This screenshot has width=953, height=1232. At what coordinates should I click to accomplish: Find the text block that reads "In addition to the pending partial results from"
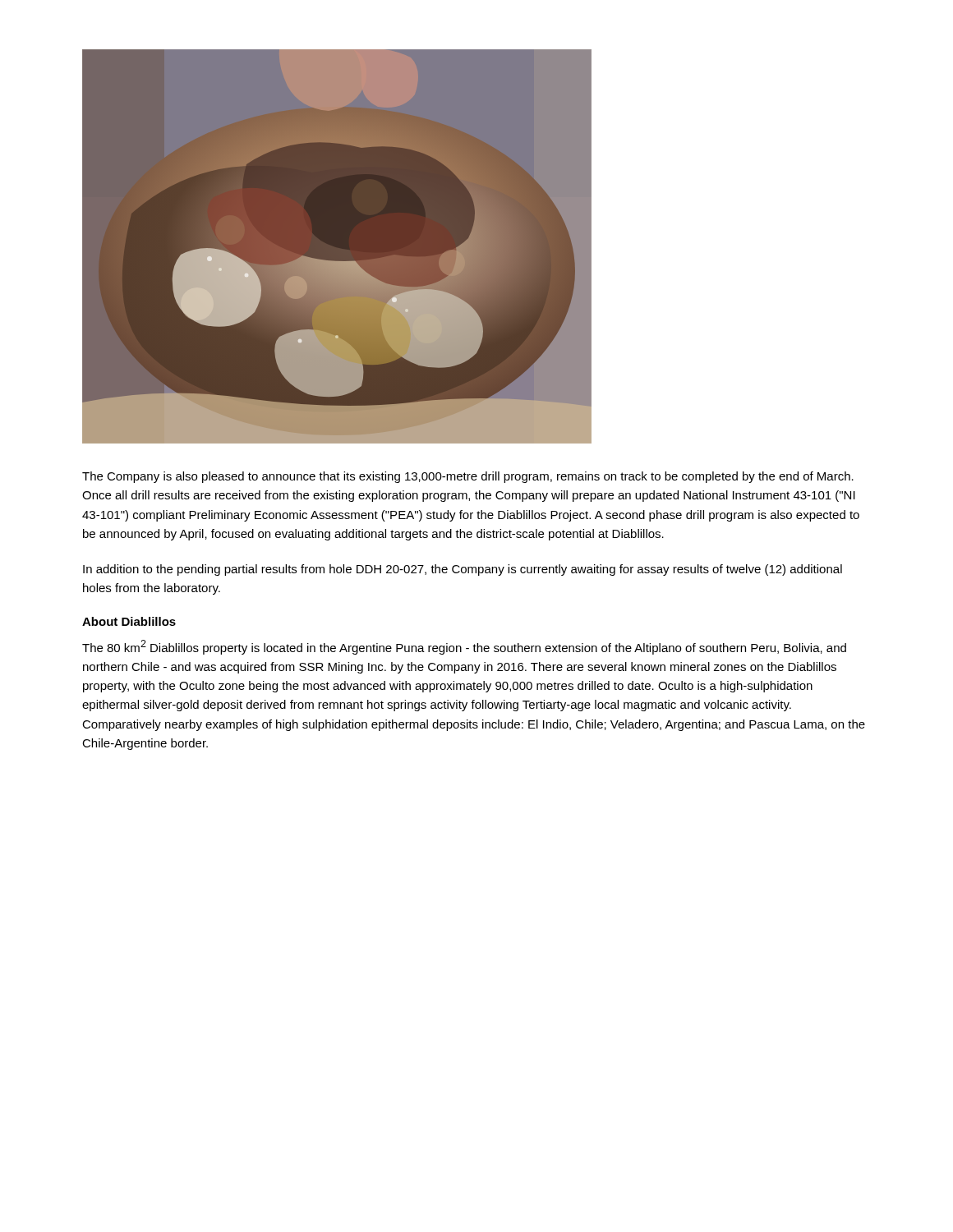[462, 578]
